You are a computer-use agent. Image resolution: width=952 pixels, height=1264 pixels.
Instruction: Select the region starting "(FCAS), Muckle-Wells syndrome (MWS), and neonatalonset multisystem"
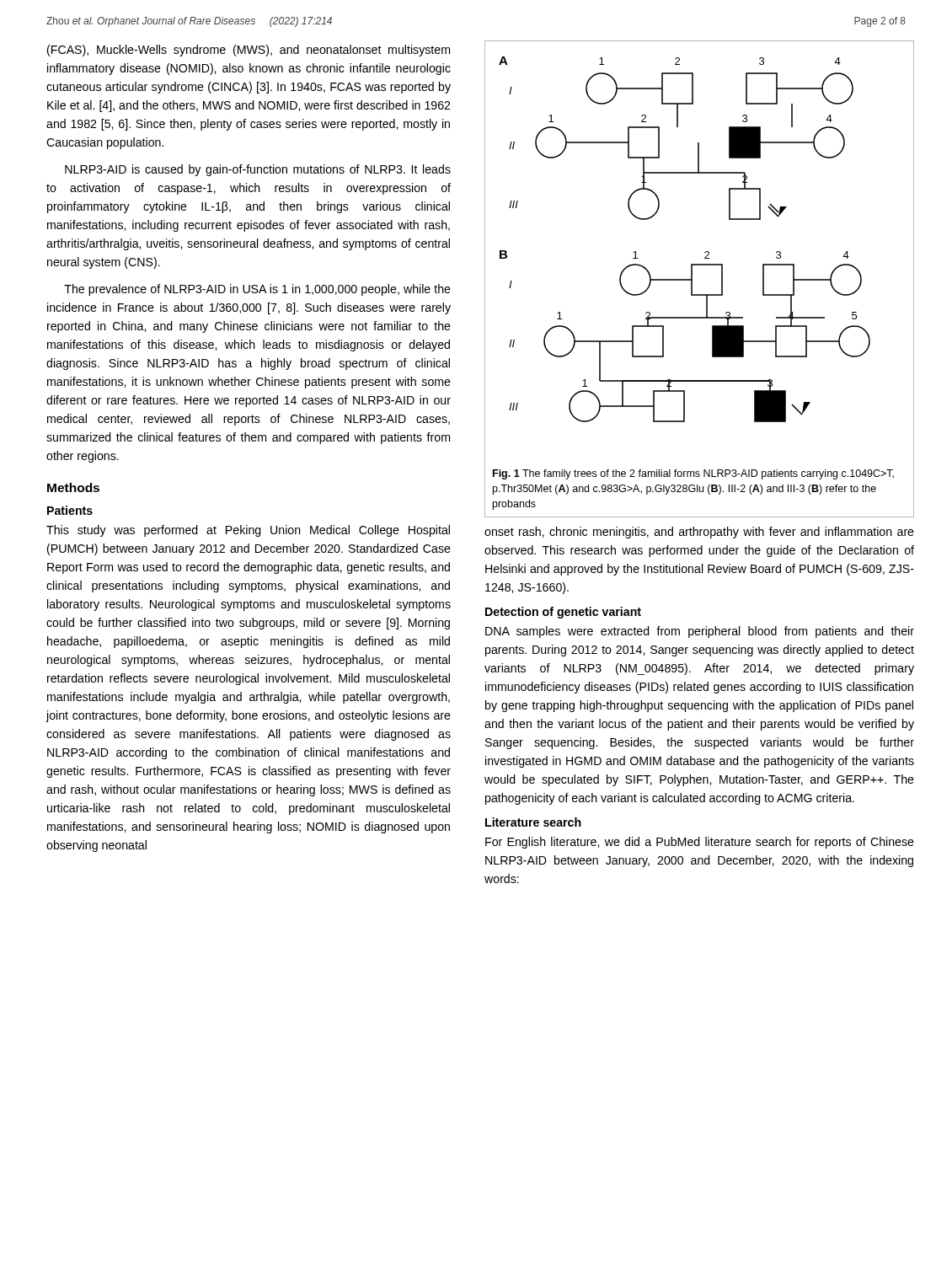249,96
